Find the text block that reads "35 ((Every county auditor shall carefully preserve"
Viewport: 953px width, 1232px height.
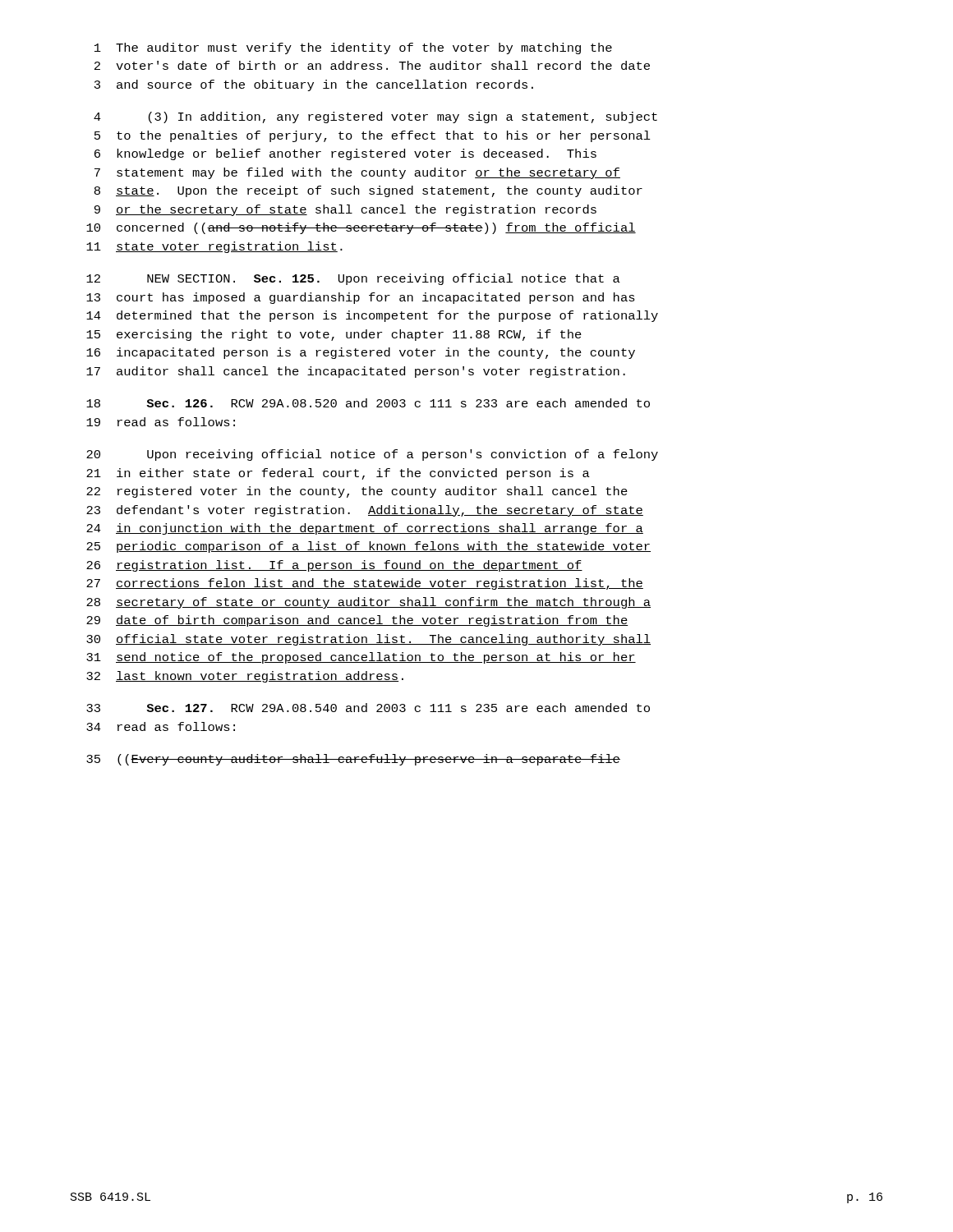point(476,760)
